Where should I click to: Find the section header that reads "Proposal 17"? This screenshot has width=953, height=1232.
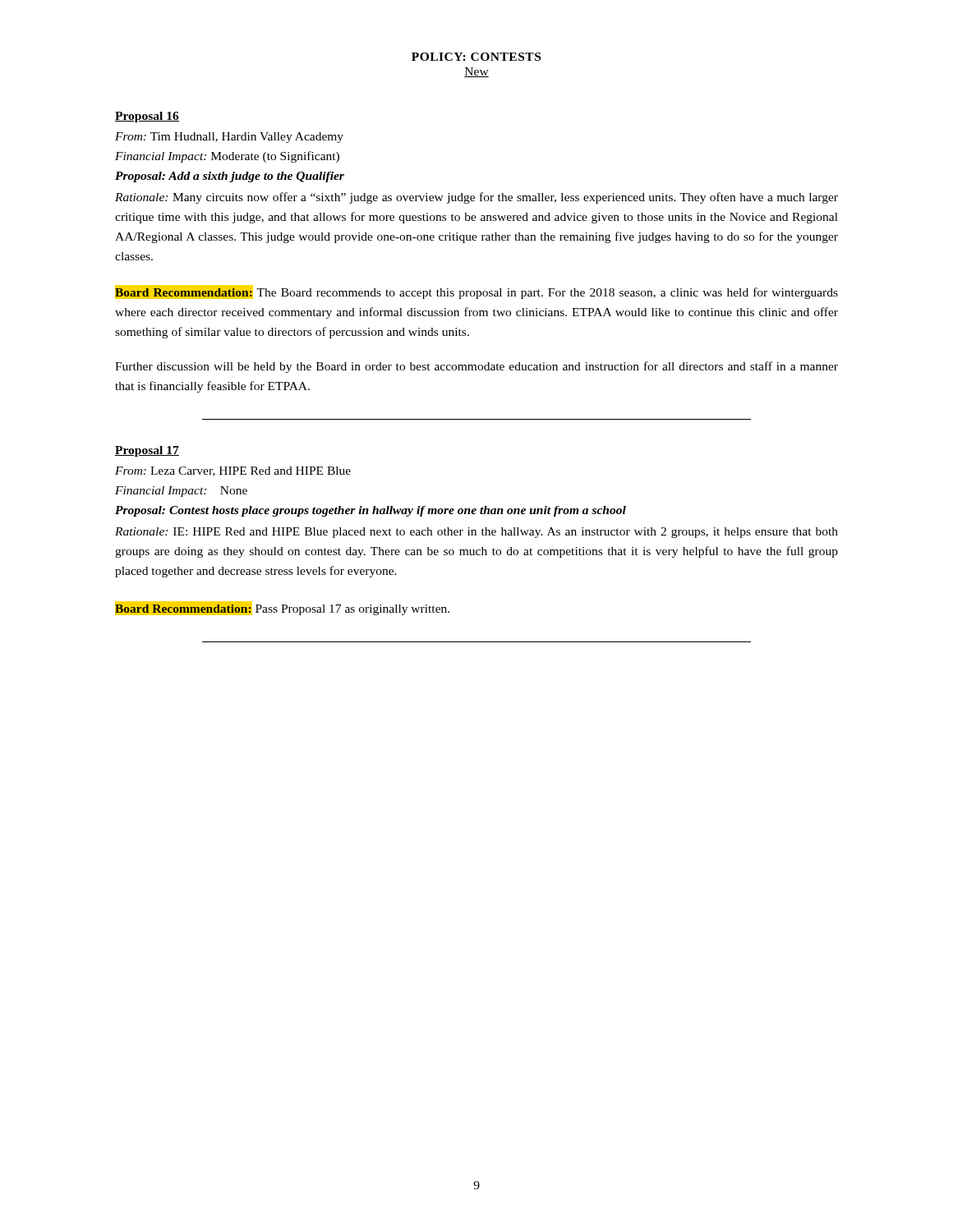[x=147, y=450]
